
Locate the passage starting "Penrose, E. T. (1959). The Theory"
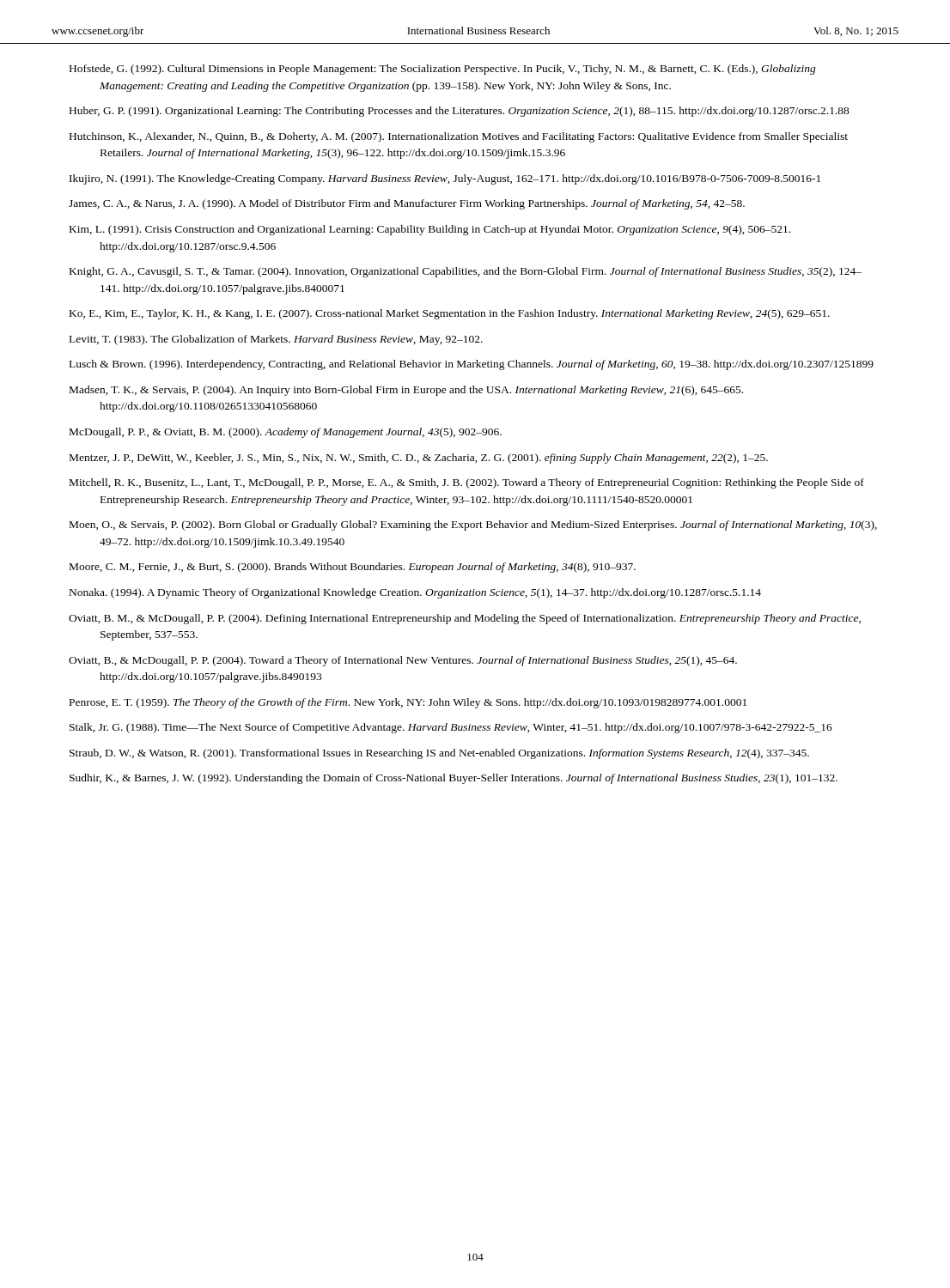(x=408, y=702)
